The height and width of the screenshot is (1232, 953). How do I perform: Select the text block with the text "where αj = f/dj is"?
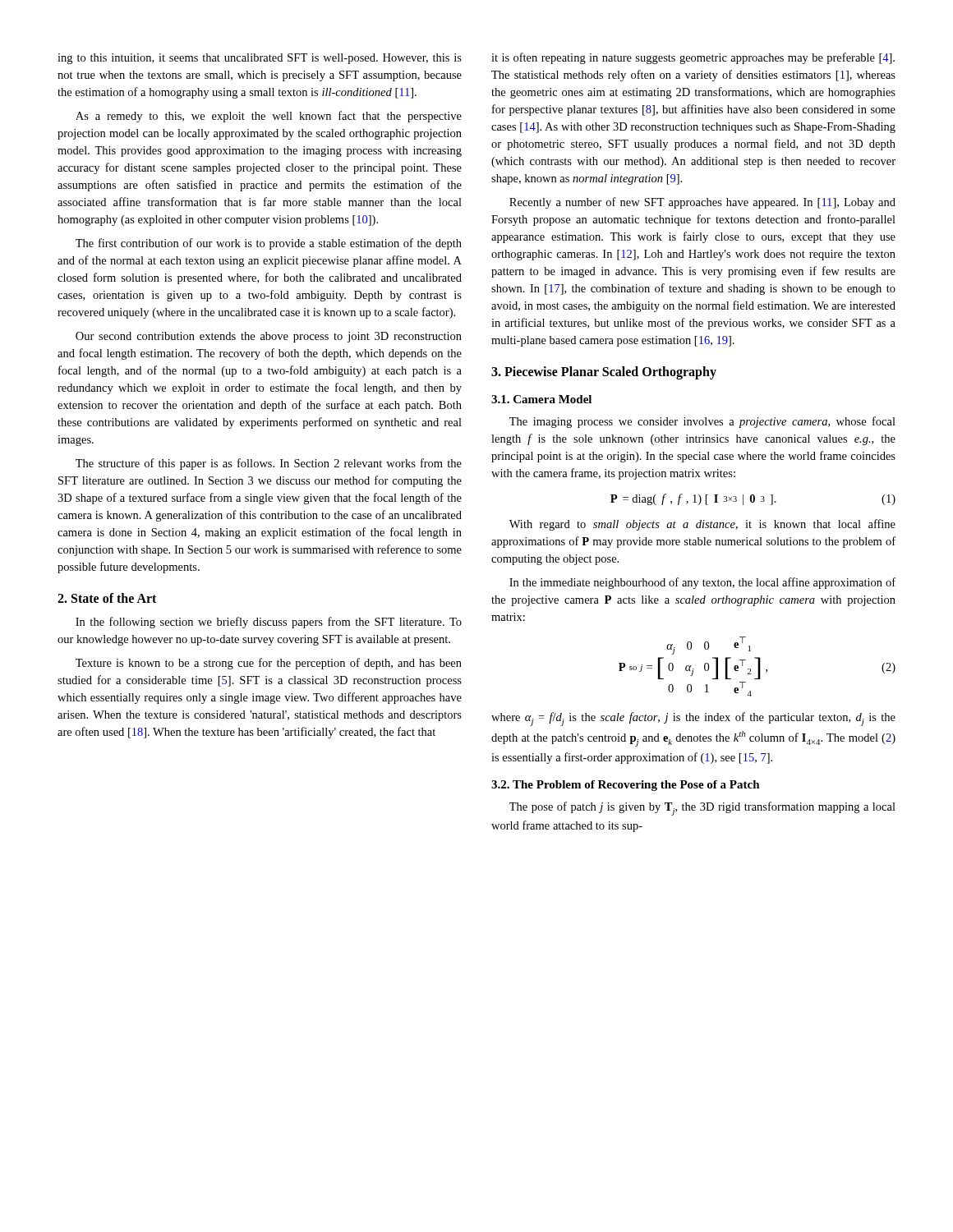pyautogui.click(x=693, y=737)
